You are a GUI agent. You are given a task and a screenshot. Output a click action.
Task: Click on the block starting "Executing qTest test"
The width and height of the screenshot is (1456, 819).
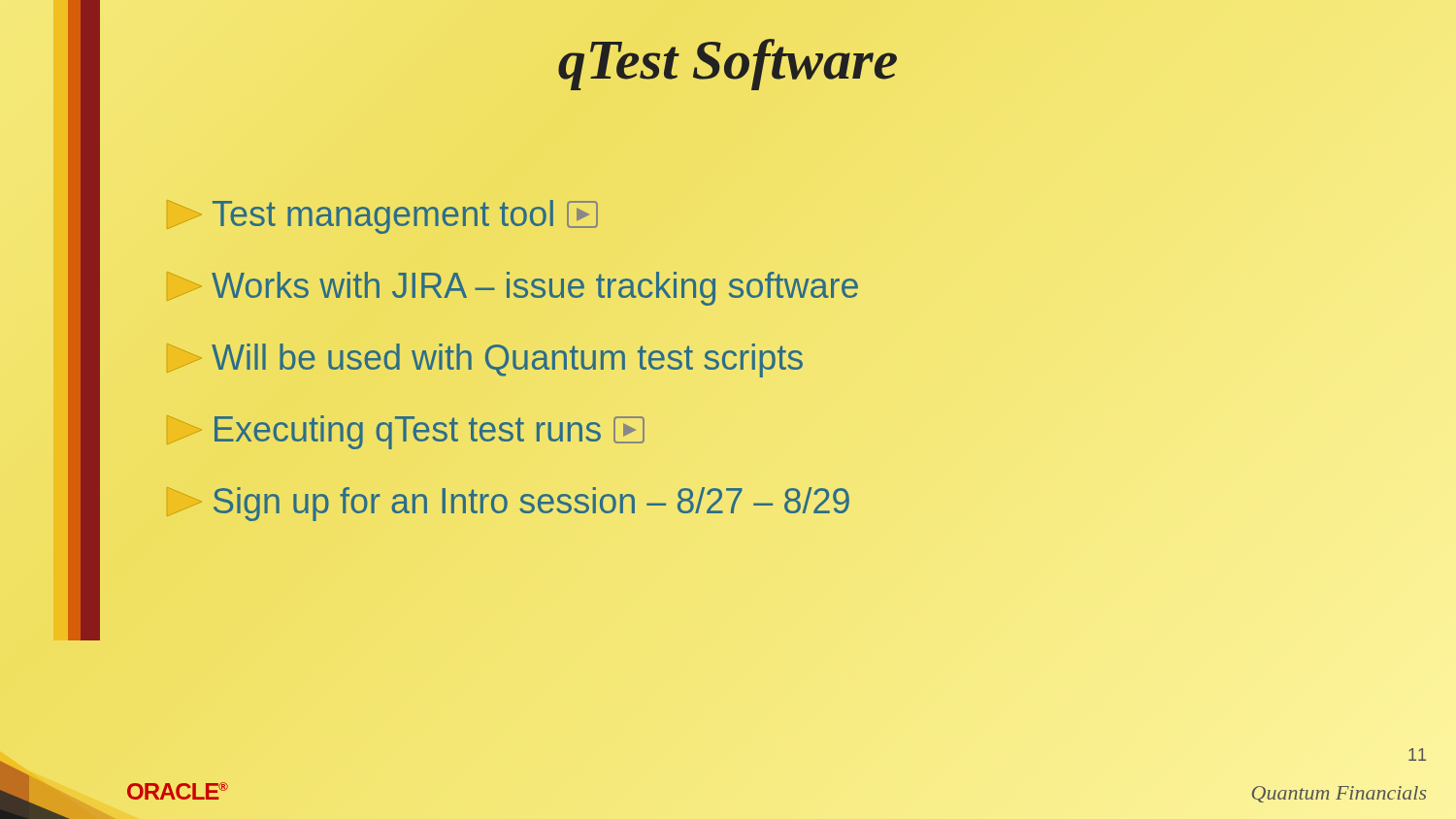405,430
